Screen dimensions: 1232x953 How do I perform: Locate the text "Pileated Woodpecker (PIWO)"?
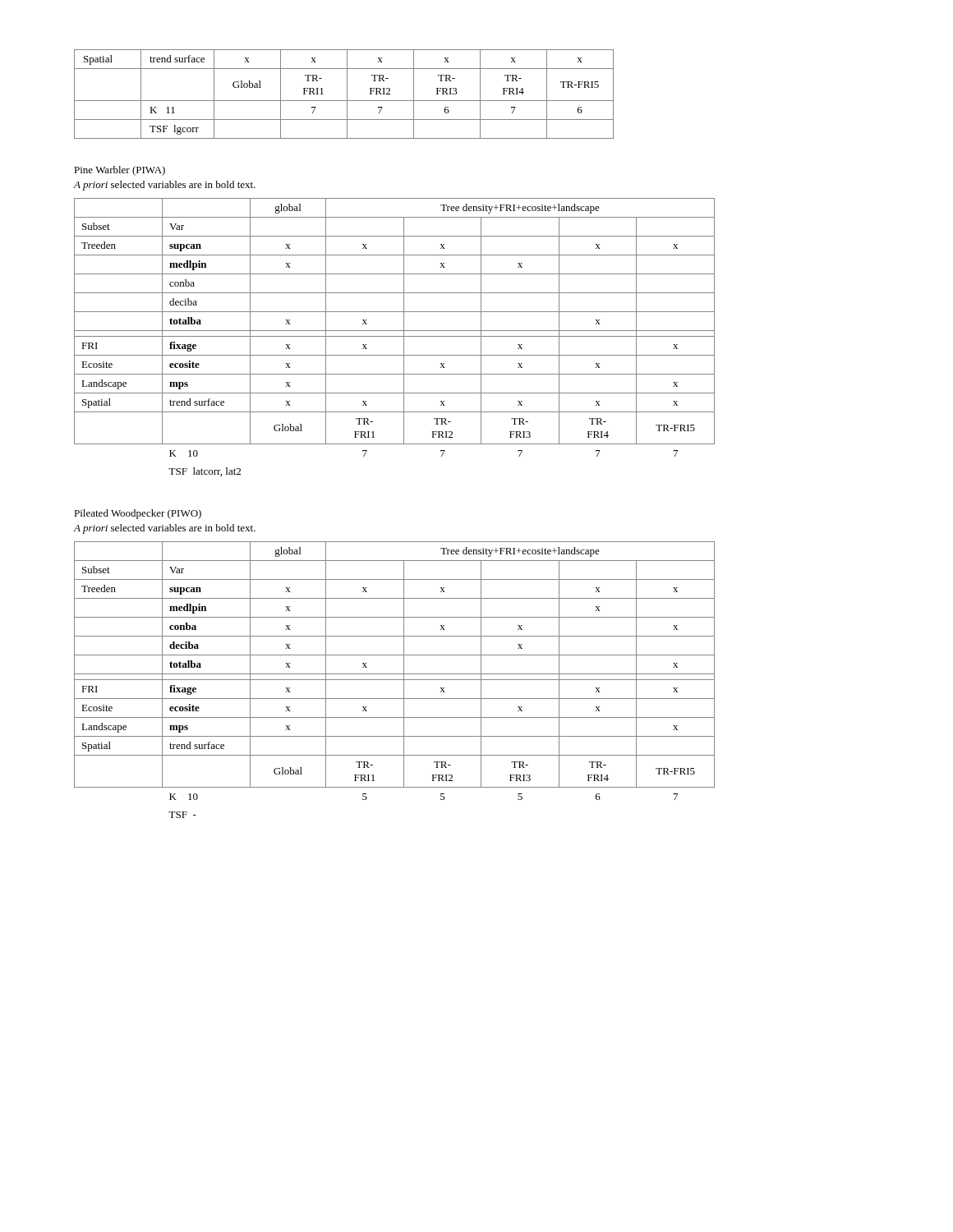tap(138, 513)
